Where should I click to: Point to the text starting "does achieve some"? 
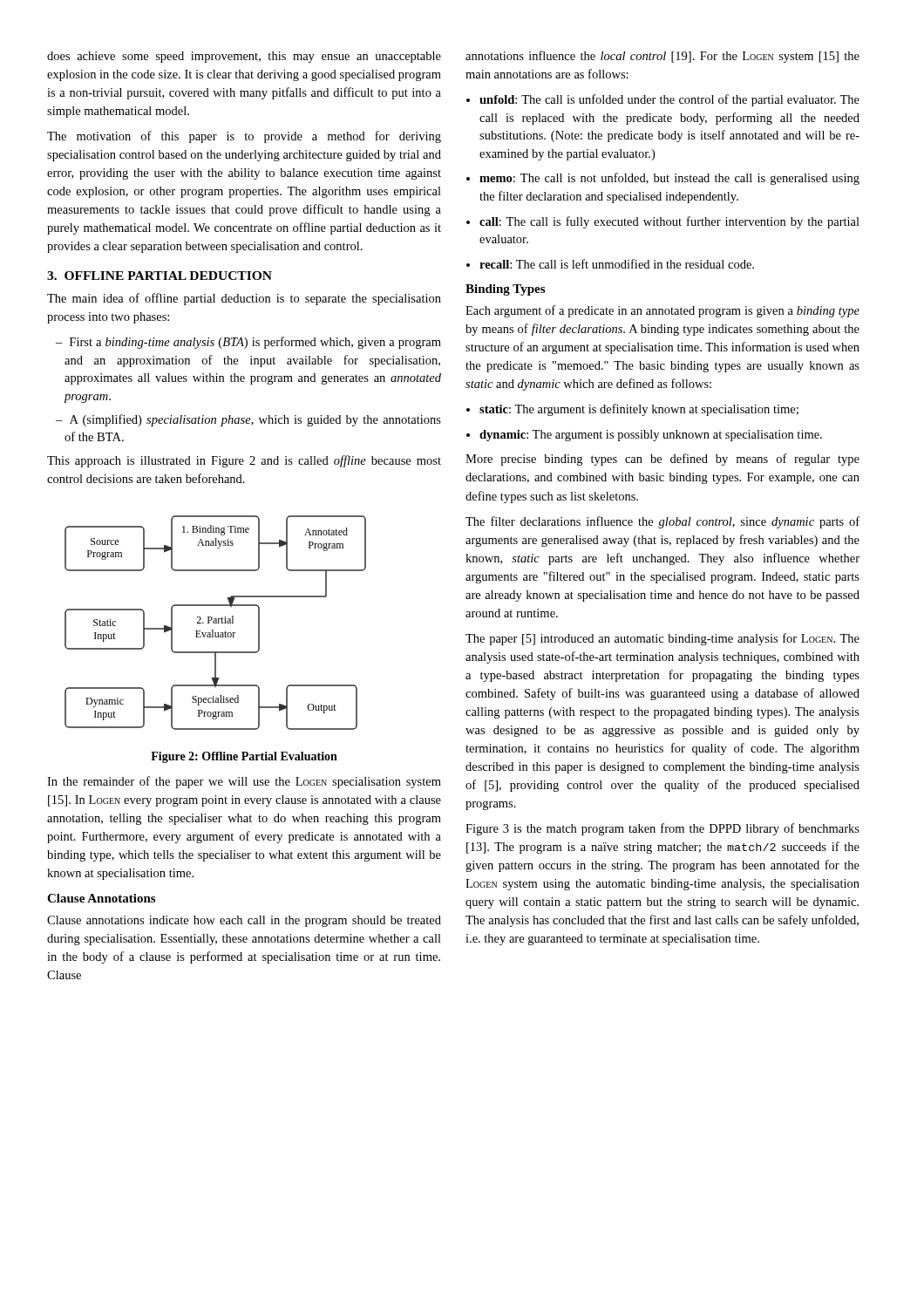click(244, 151)
